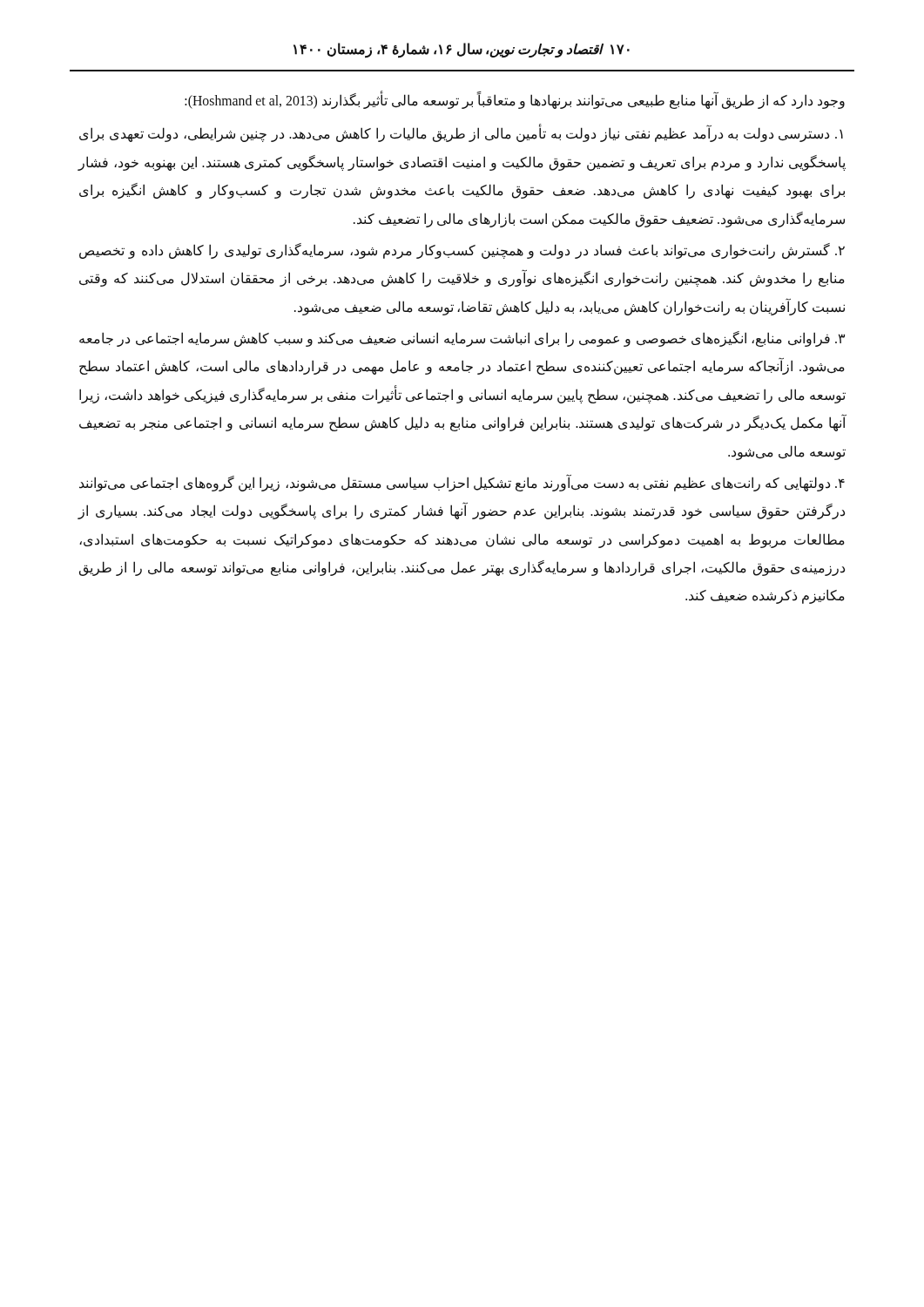Locate the text block with the text "وجود دارد که از"
Viewport: 924px width, 1307px height.
click(x=515, y=101)
